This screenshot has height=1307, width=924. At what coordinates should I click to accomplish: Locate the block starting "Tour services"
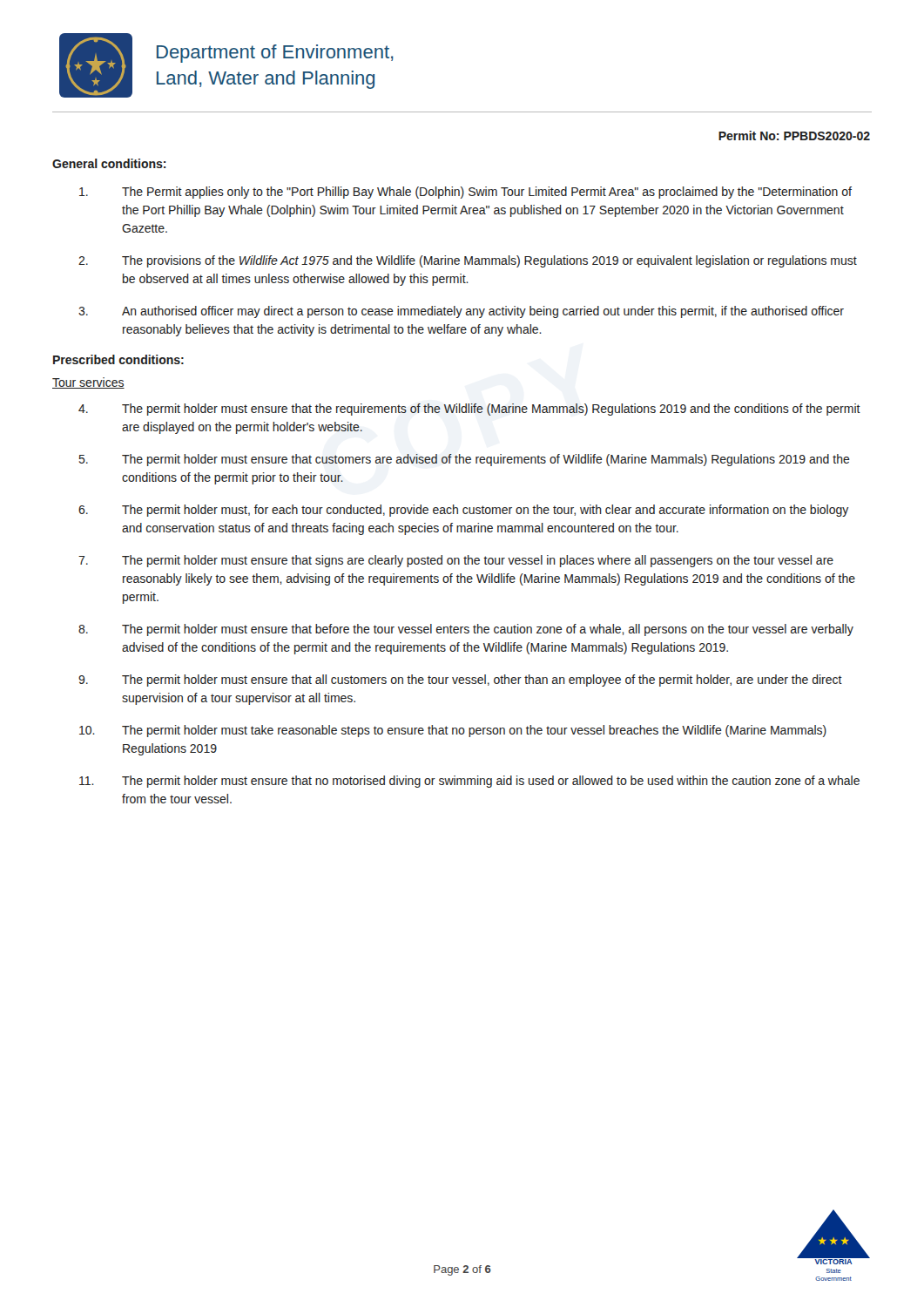point(88,382)
